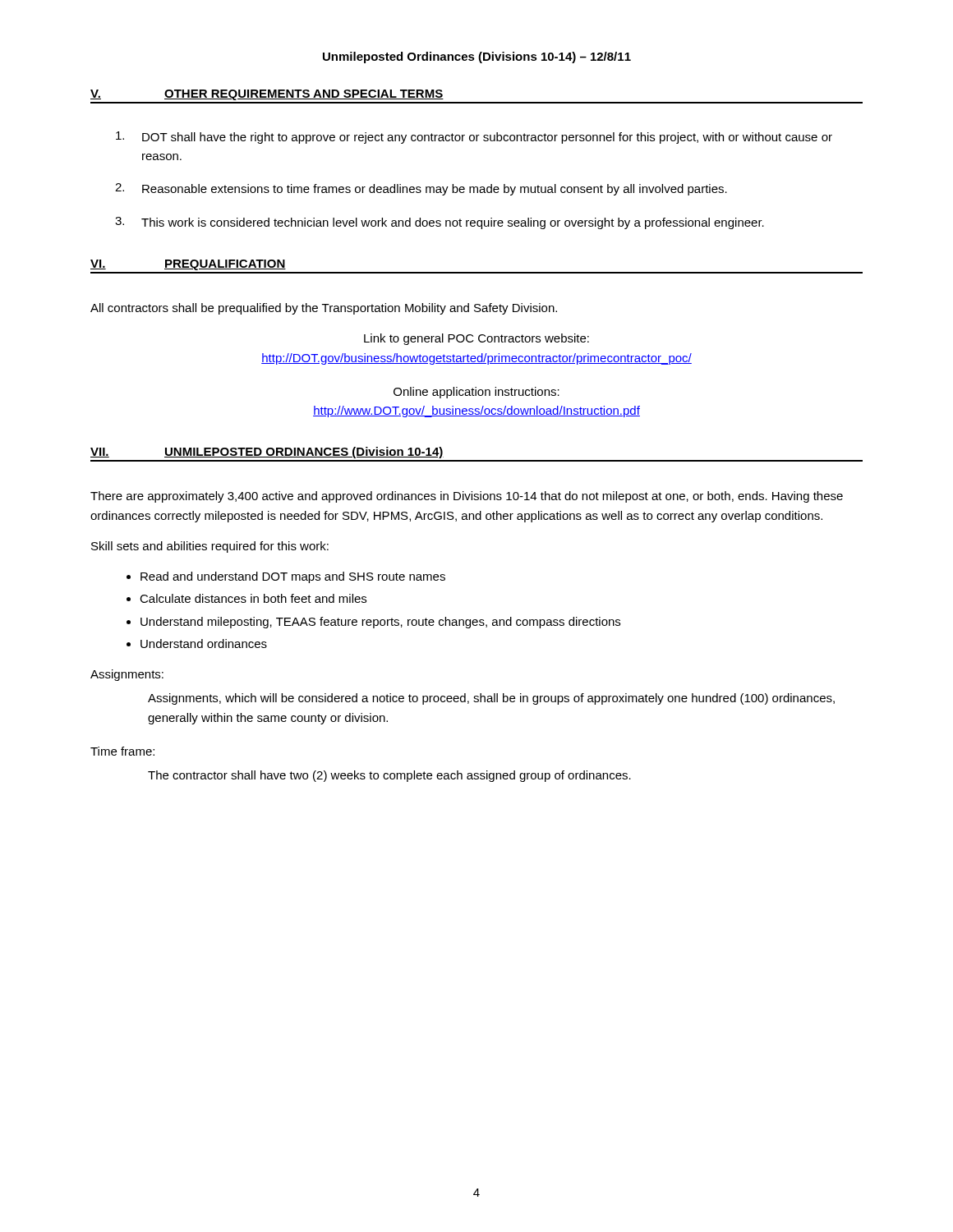The image size is (953, 1232).
Task: Find the section header that says "V. OTHER REQUIREMENTS AND SPECIAL"
Action: tap(267, 93)
